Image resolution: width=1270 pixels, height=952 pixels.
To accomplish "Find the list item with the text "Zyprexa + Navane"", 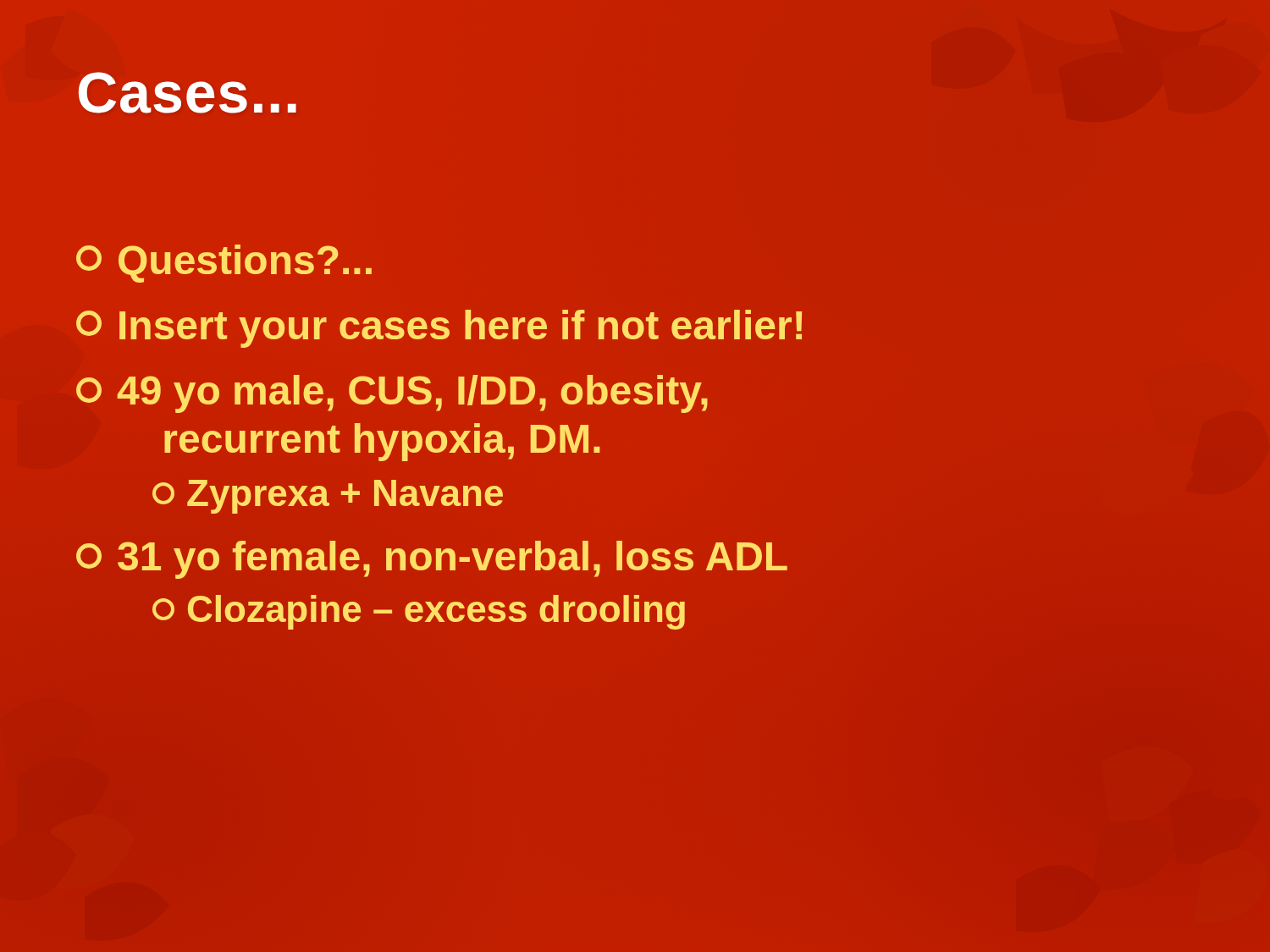I will click(x=328, y=493).
